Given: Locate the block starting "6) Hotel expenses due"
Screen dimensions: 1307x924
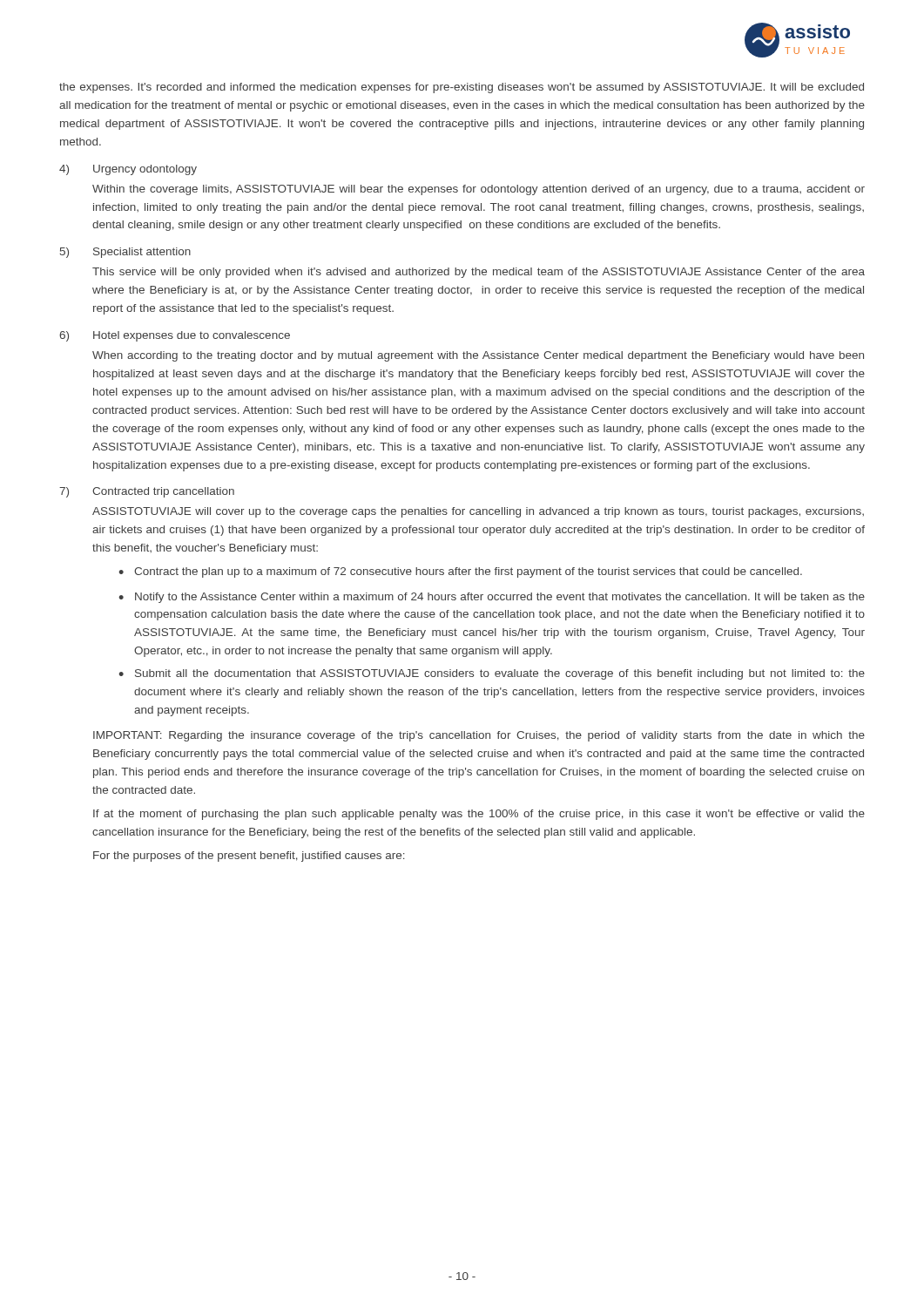Looking at the screenshot, I should tap(175, 336).
